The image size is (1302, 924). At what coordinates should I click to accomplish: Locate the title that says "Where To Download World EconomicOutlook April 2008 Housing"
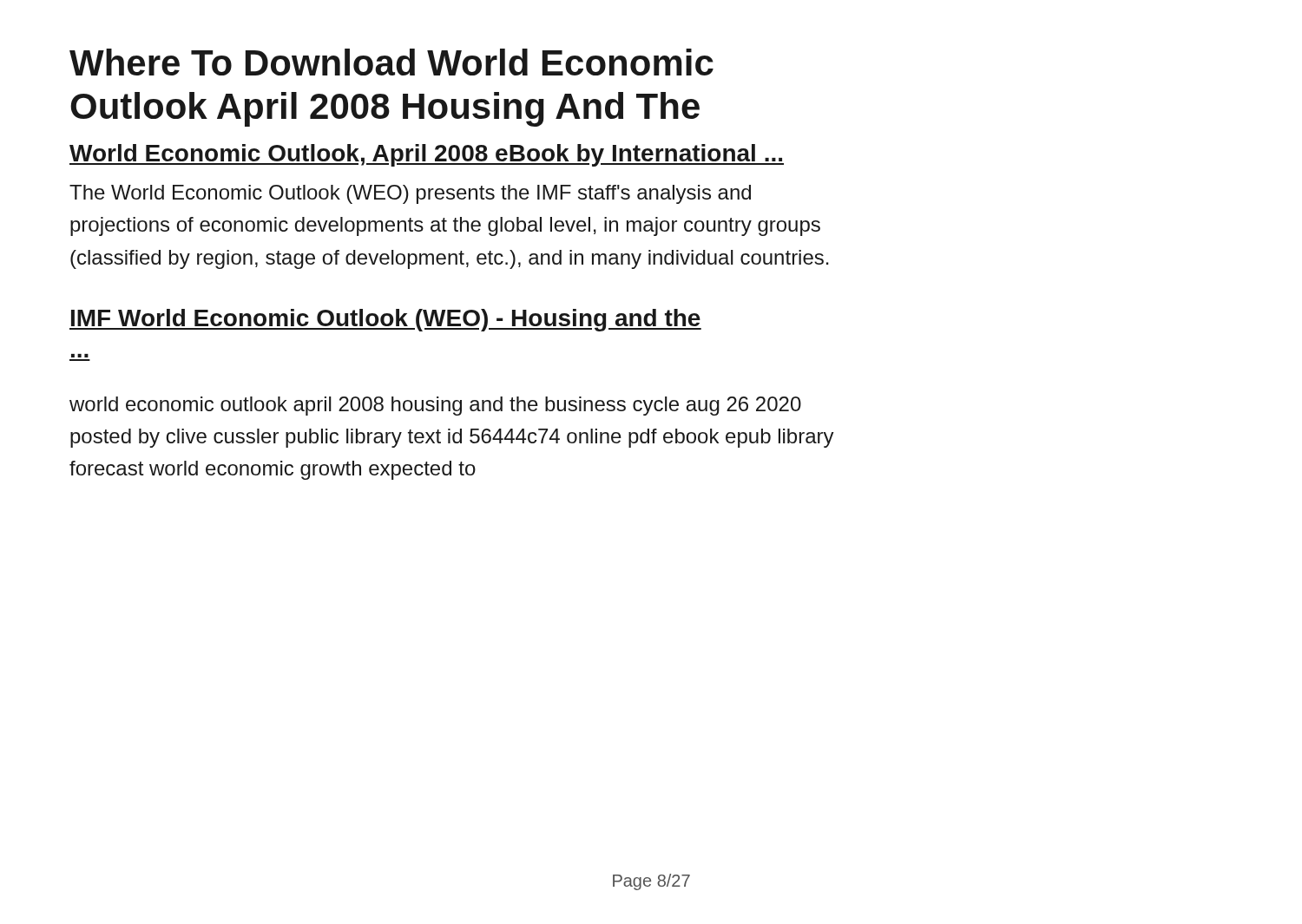pyautogui.click(x=651, y=85)
